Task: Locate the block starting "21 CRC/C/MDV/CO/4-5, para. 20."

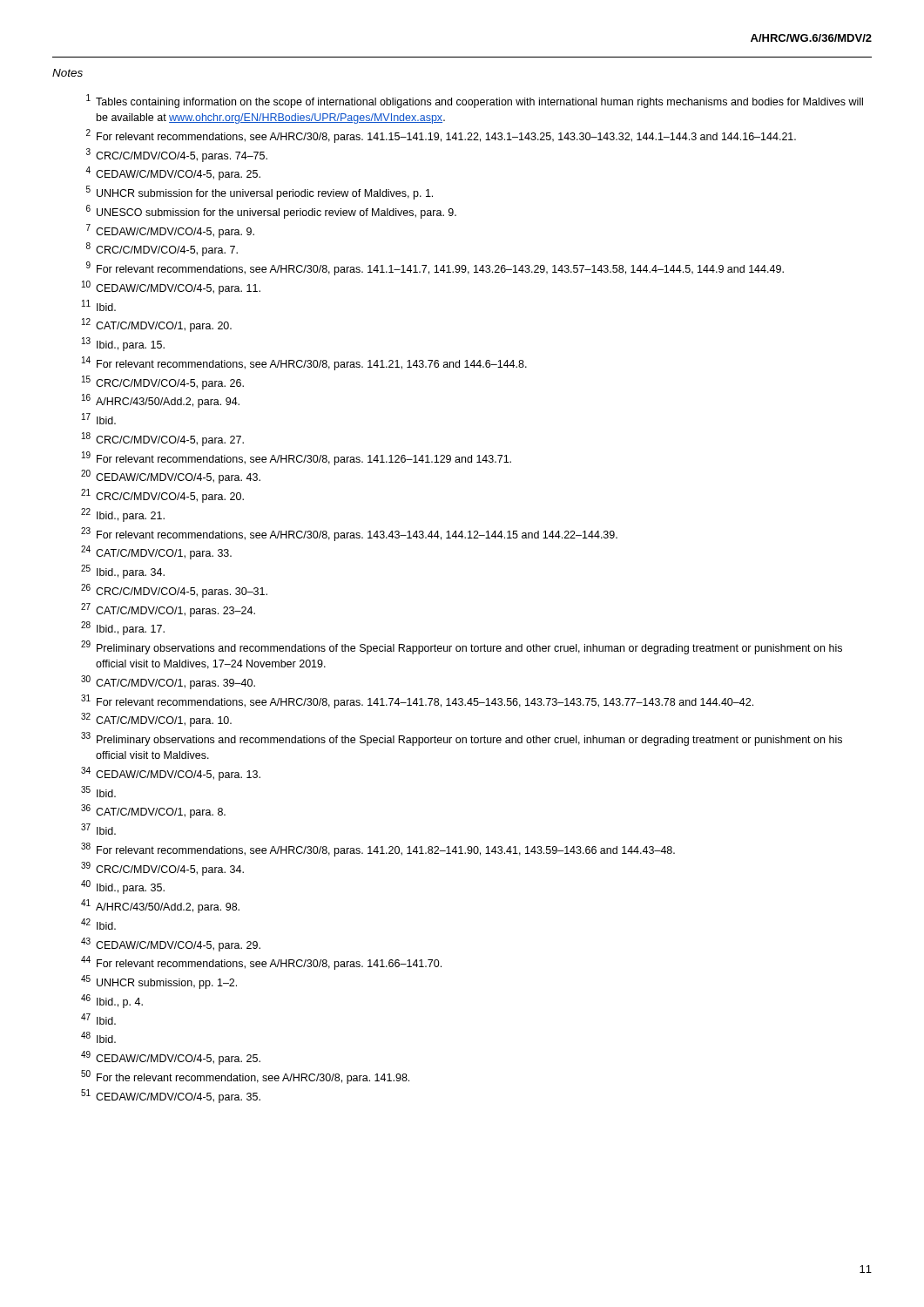Action: tap(162, 496)
